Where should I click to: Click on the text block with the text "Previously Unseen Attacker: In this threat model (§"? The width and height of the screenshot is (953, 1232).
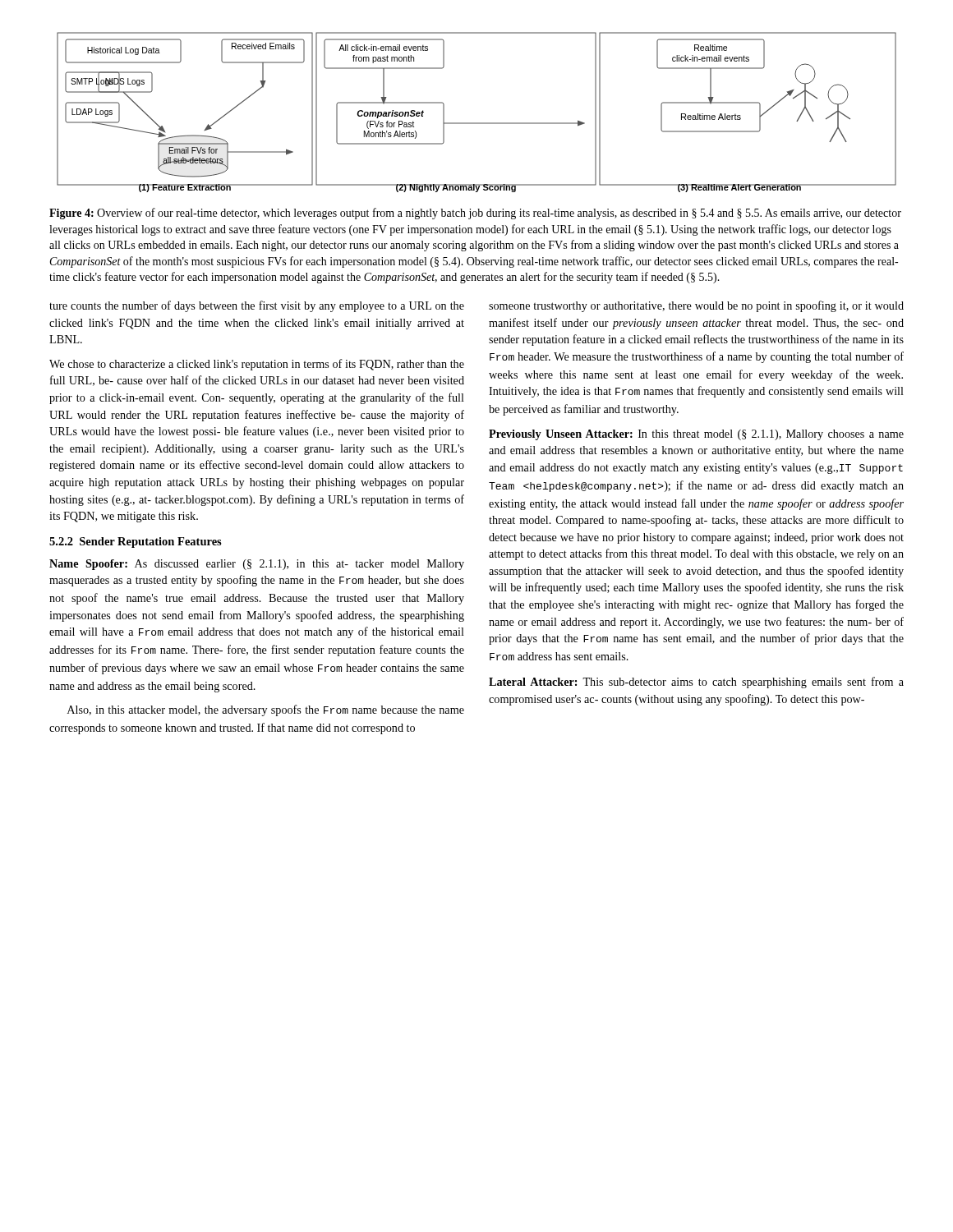point(696,546)
